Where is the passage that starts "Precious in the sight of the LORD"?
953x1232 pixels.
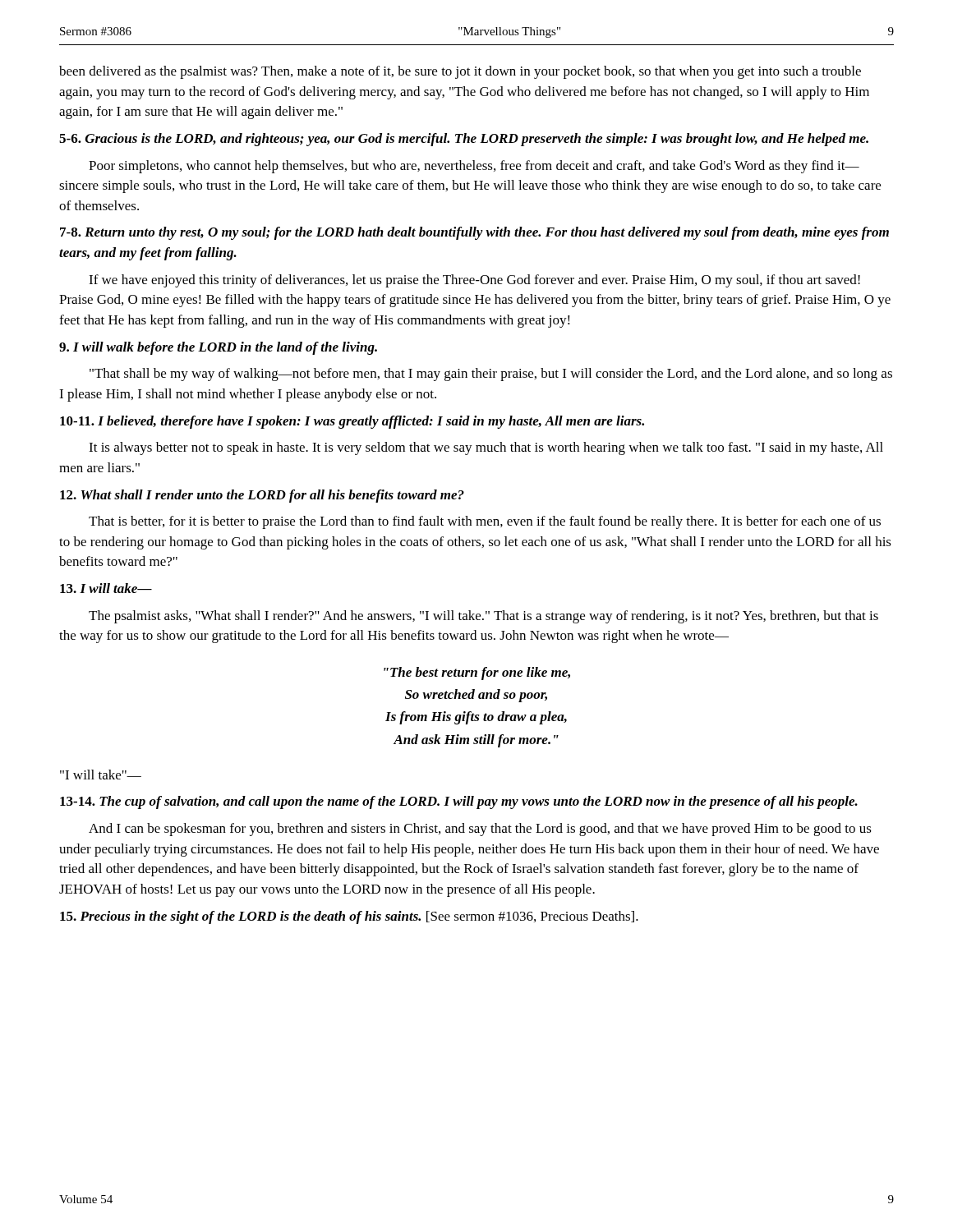[476, 917]
